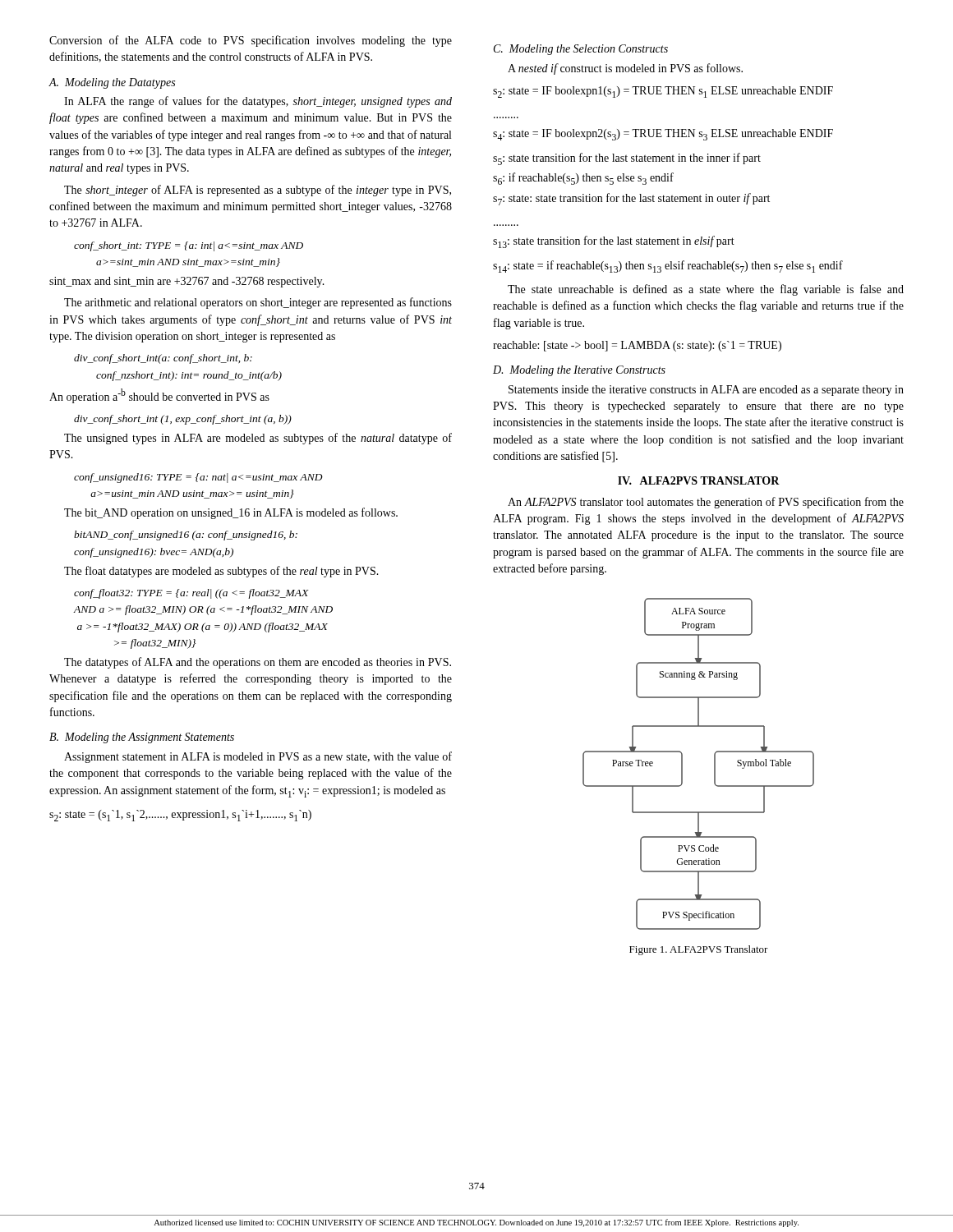
Task: Click on the passage starting "The bit_AND operation on unsigned_16 in"
Action: point(251,513)
